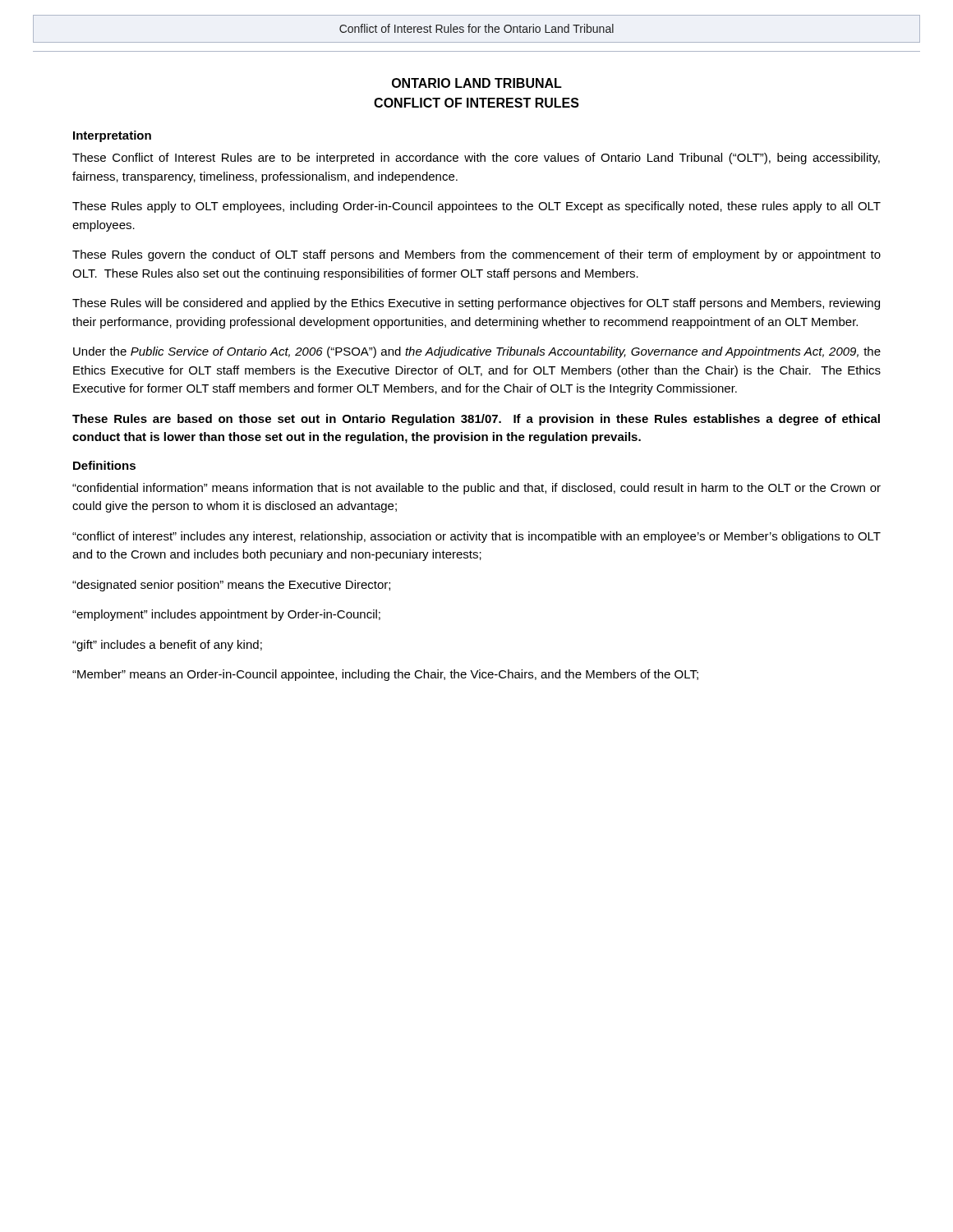Locate the text block with the text "These Rules will be considered and applied by"
Screen dimensions: 1232x953
click(x=476, y=312)
